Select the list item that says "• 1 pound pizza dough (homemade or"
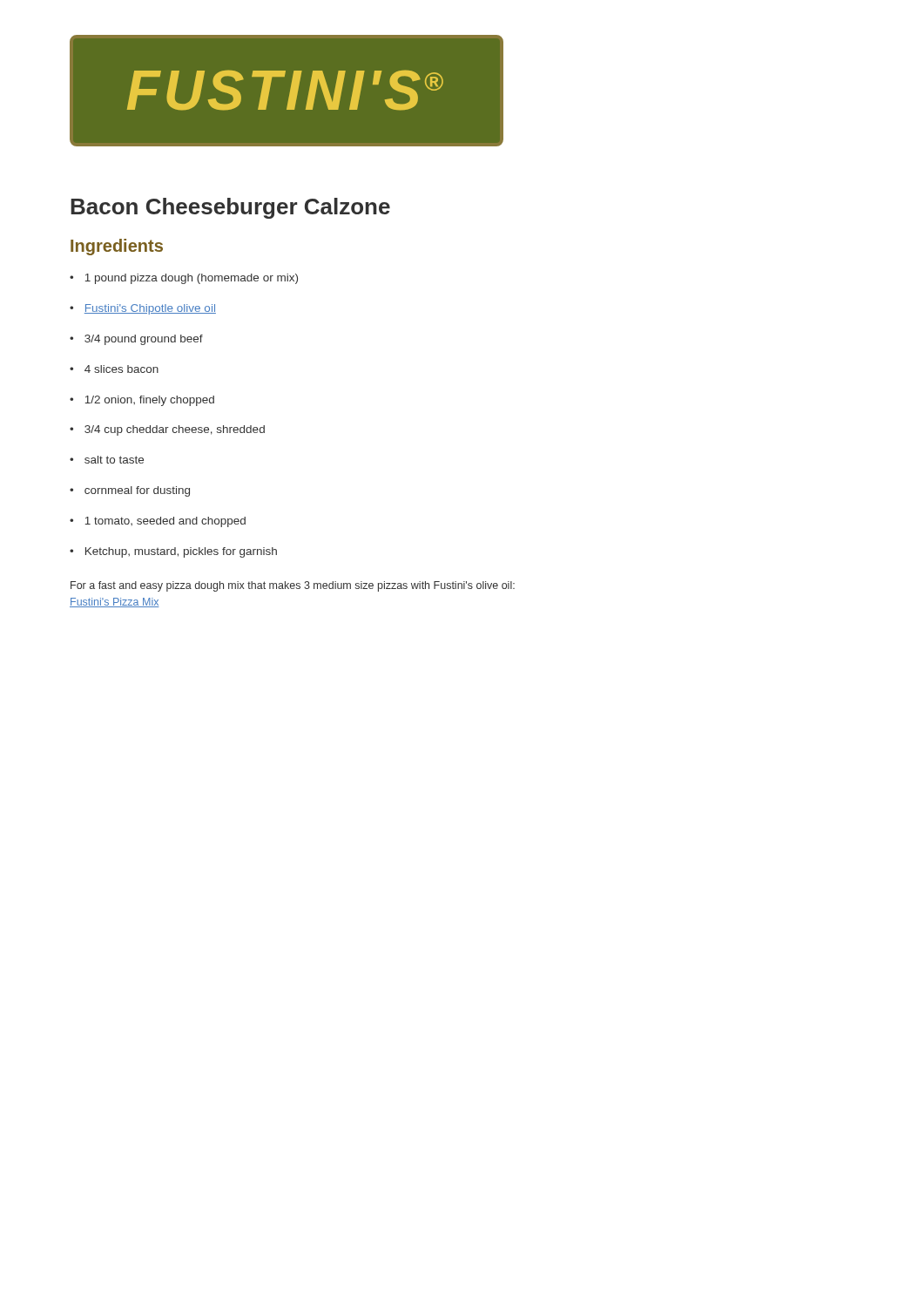This screenshot has width=924, height=1307. [x=184, y=278]
